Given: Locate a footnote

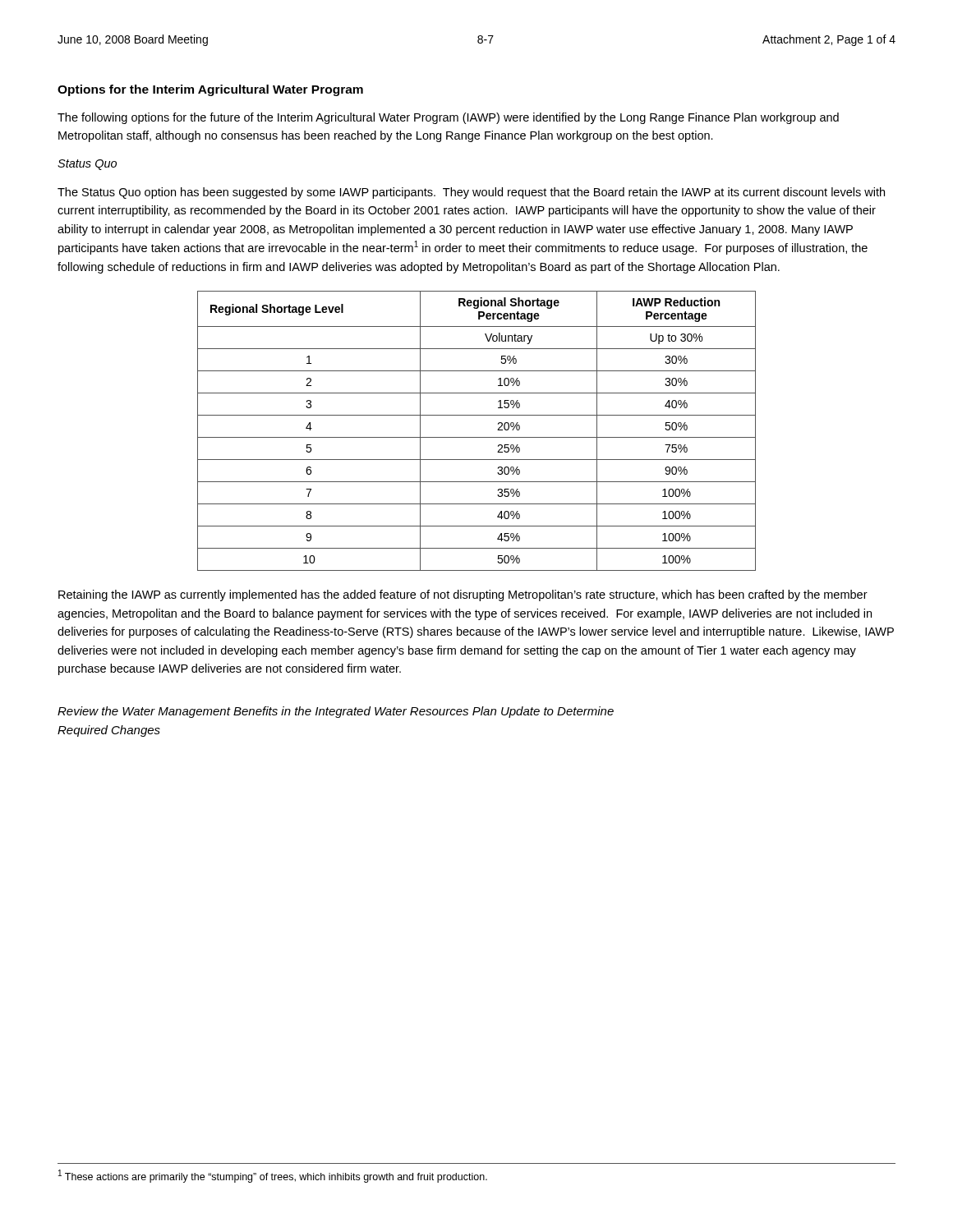Looking at the screenshot, I should [273, 1176].
